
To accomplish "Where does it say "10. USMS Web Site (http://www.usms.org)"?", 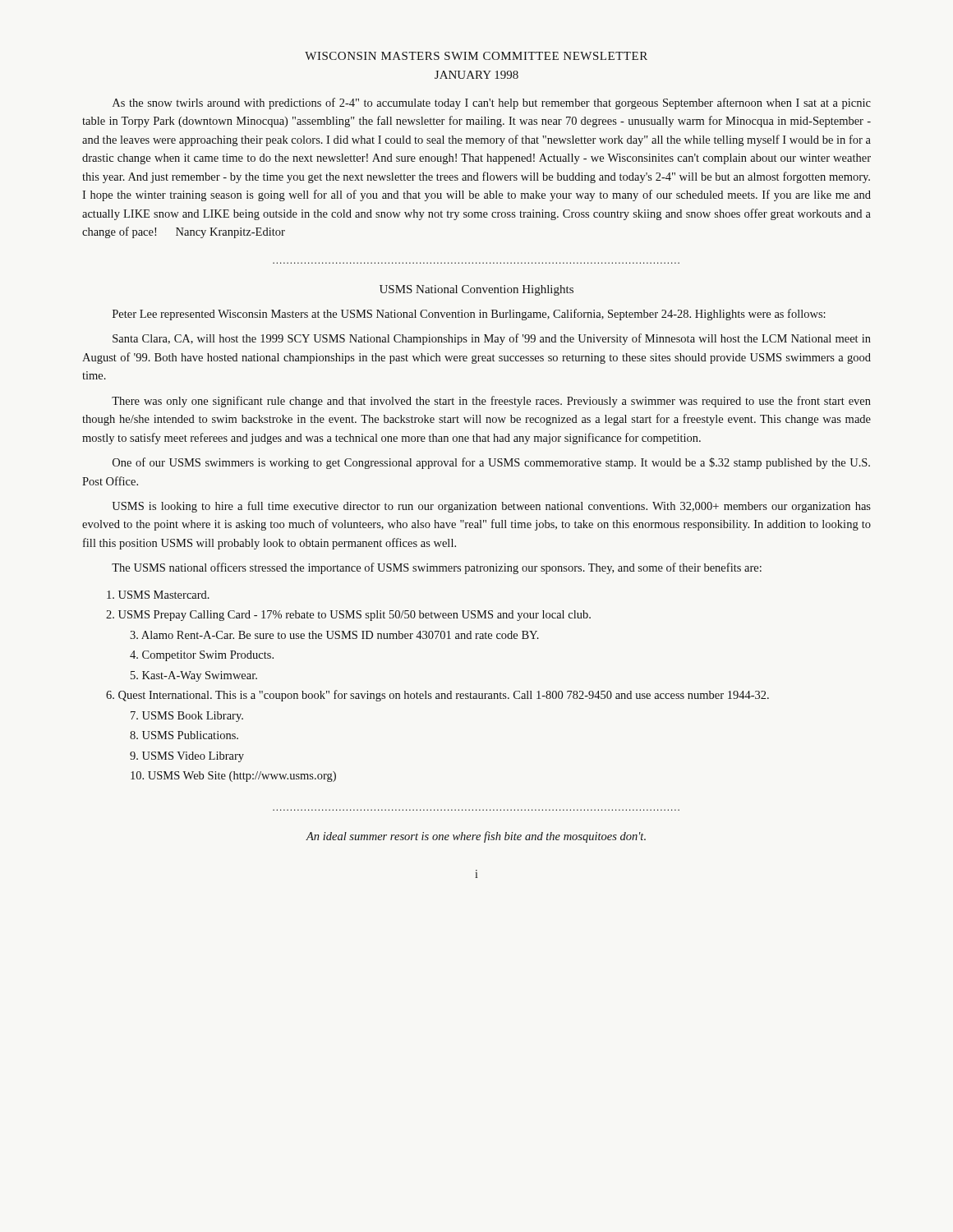I will click(x=233, y=775).
